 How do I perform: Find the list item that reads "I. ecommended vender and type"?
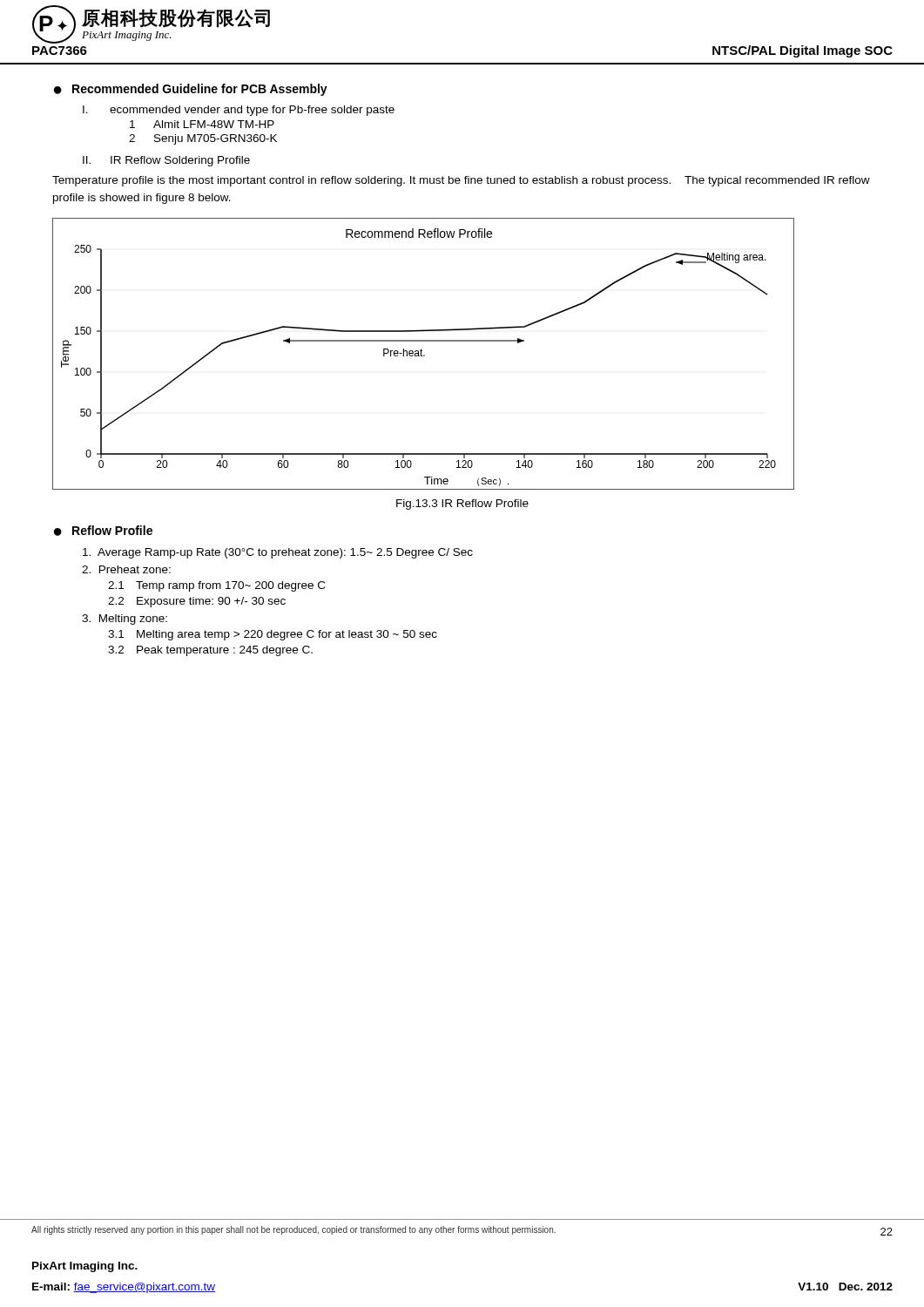coord(239,111)
